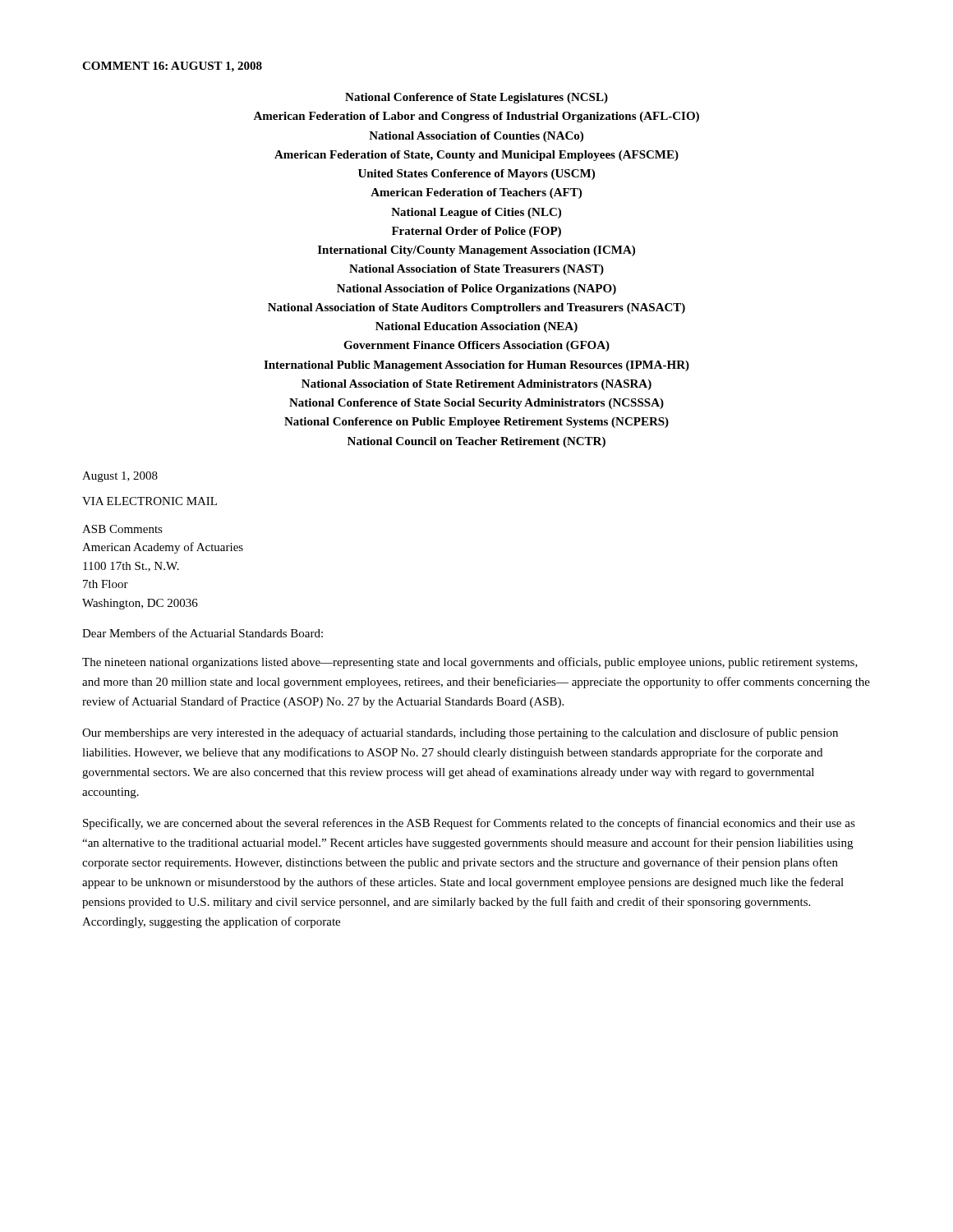The height and width of the screenshot is (1232, 953).
Task: Locate the block starting "Dear Members of"
Action: [x=203, y=633]
